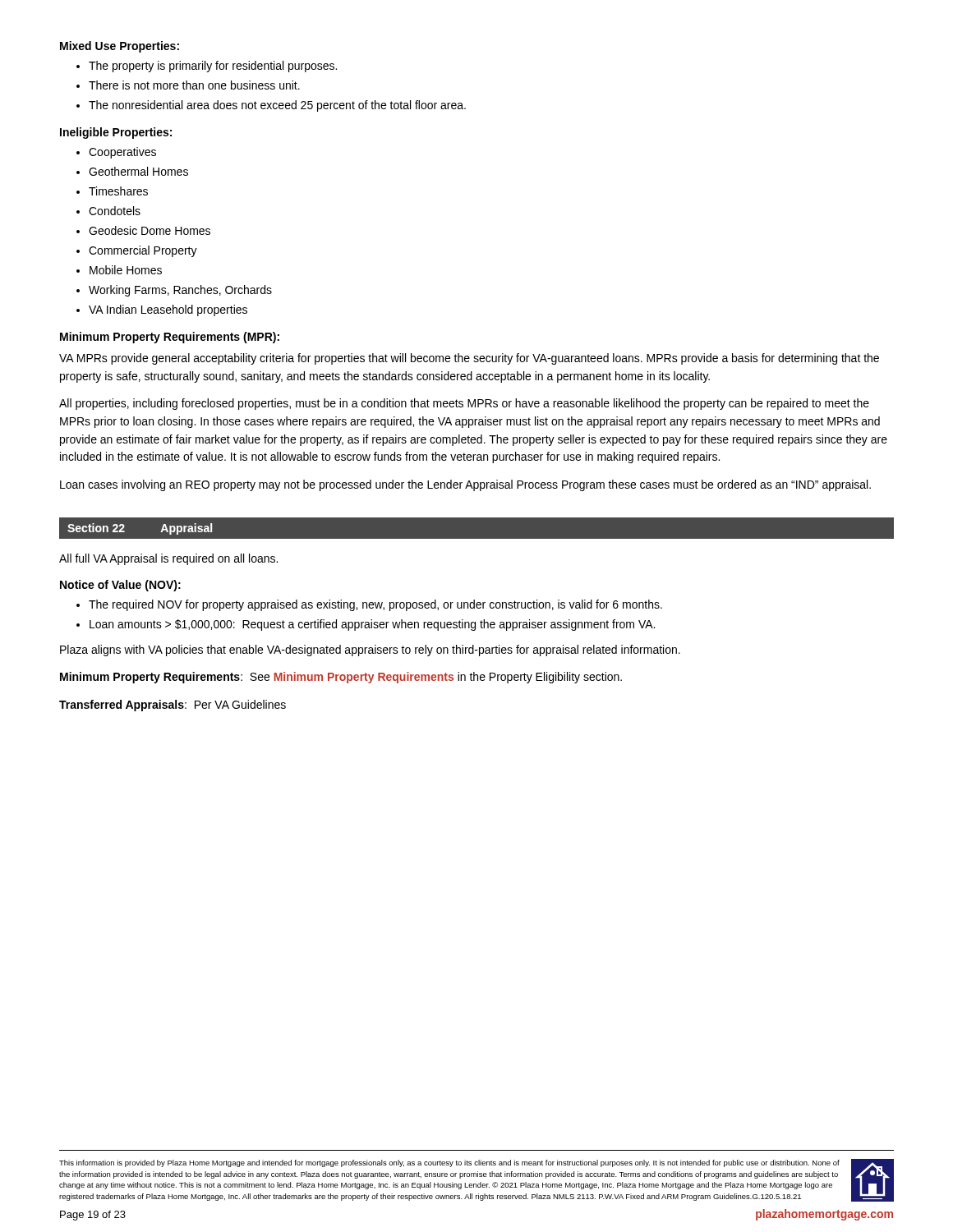This screenshot has height=1232, width=953.
Task: Locate the text "Minimum Property Requirements (MPR):"
Action: (170, 337)
